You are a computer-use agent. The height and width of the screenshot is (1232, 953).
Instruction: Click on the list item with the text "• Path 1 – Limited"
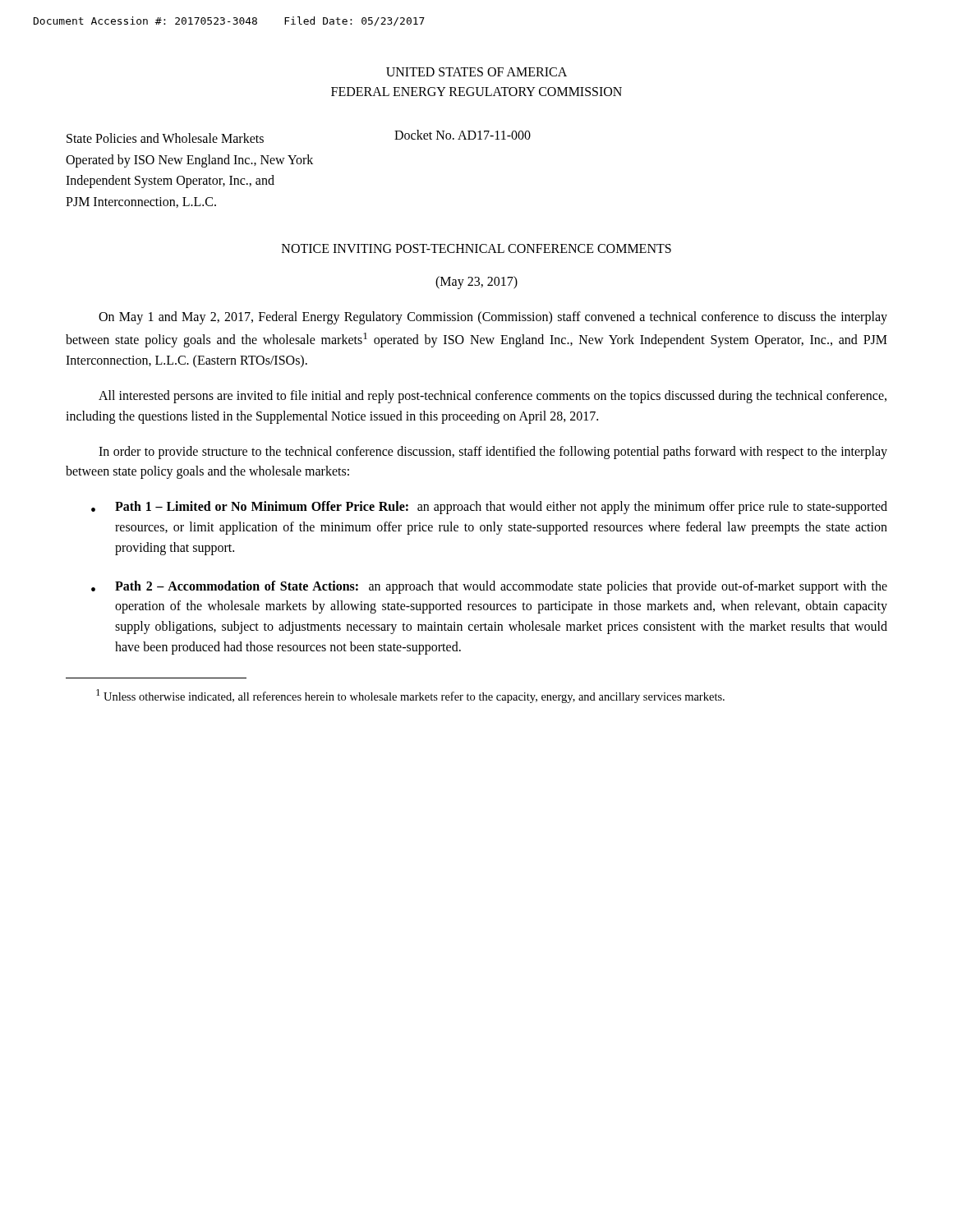[x=476, y=528]
